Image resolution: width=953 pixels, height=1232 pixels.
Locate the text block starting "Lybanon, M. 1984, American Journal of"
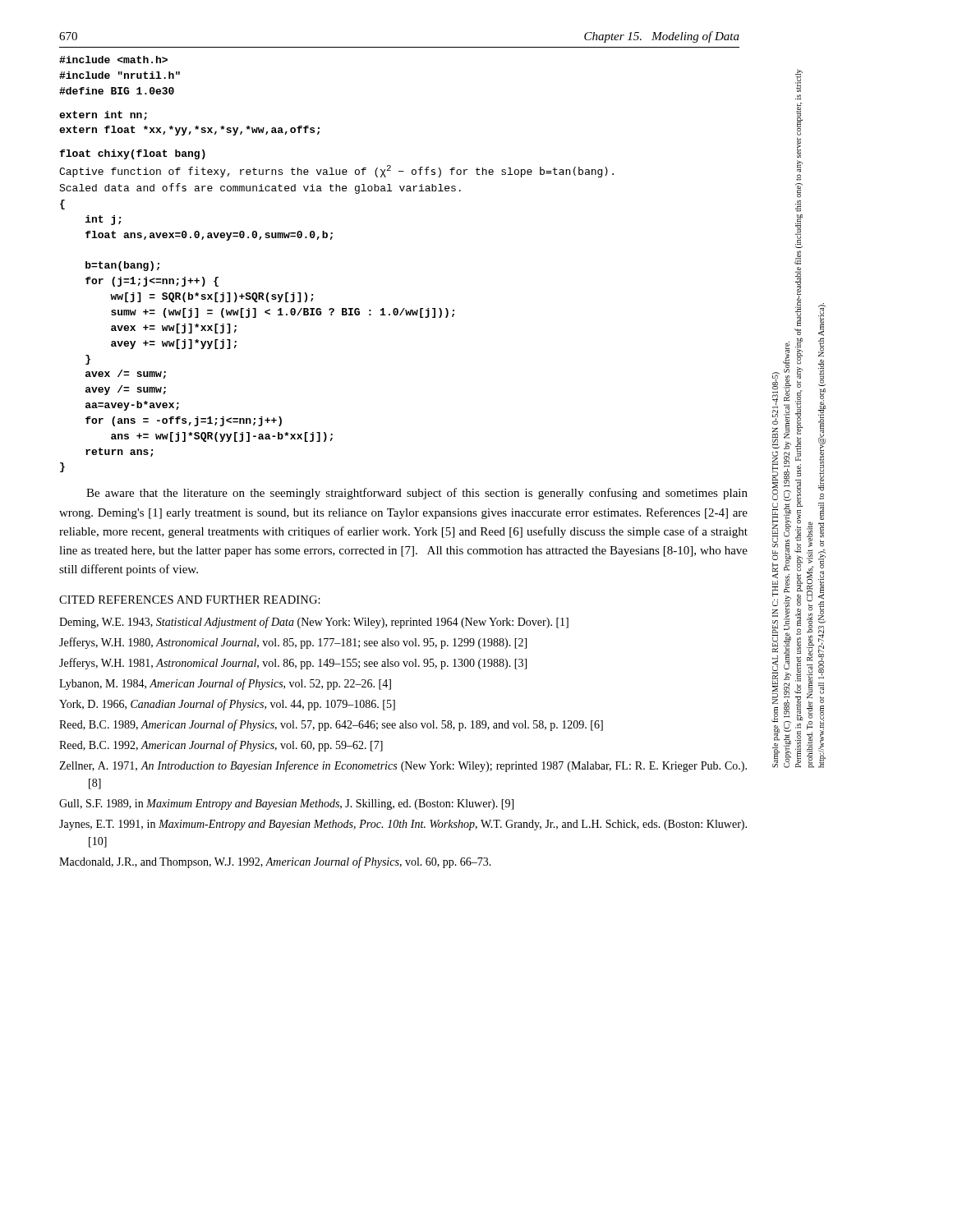(225, 683)
